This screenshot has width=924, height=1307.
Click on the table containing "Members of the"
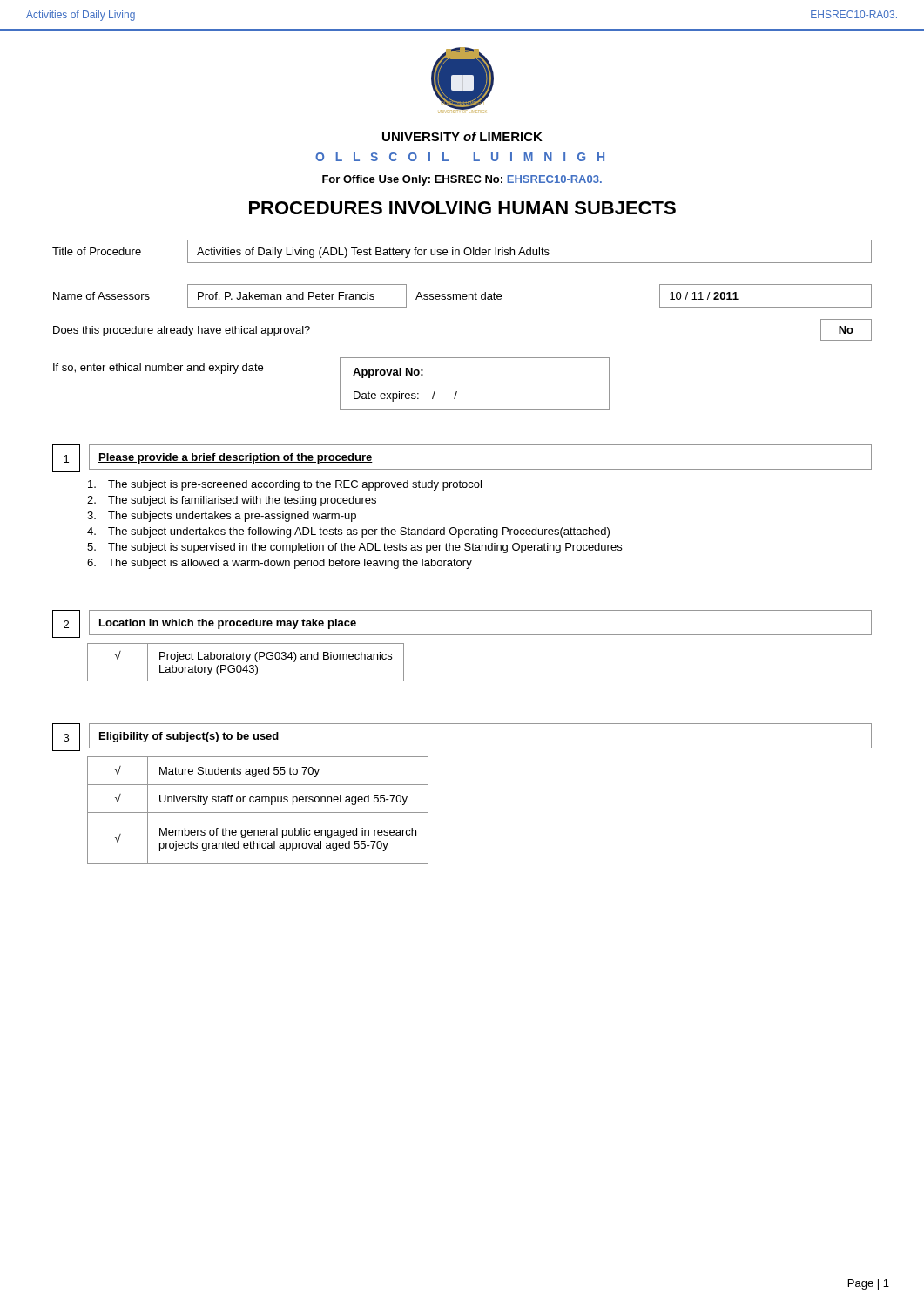(x=479, y=810)
